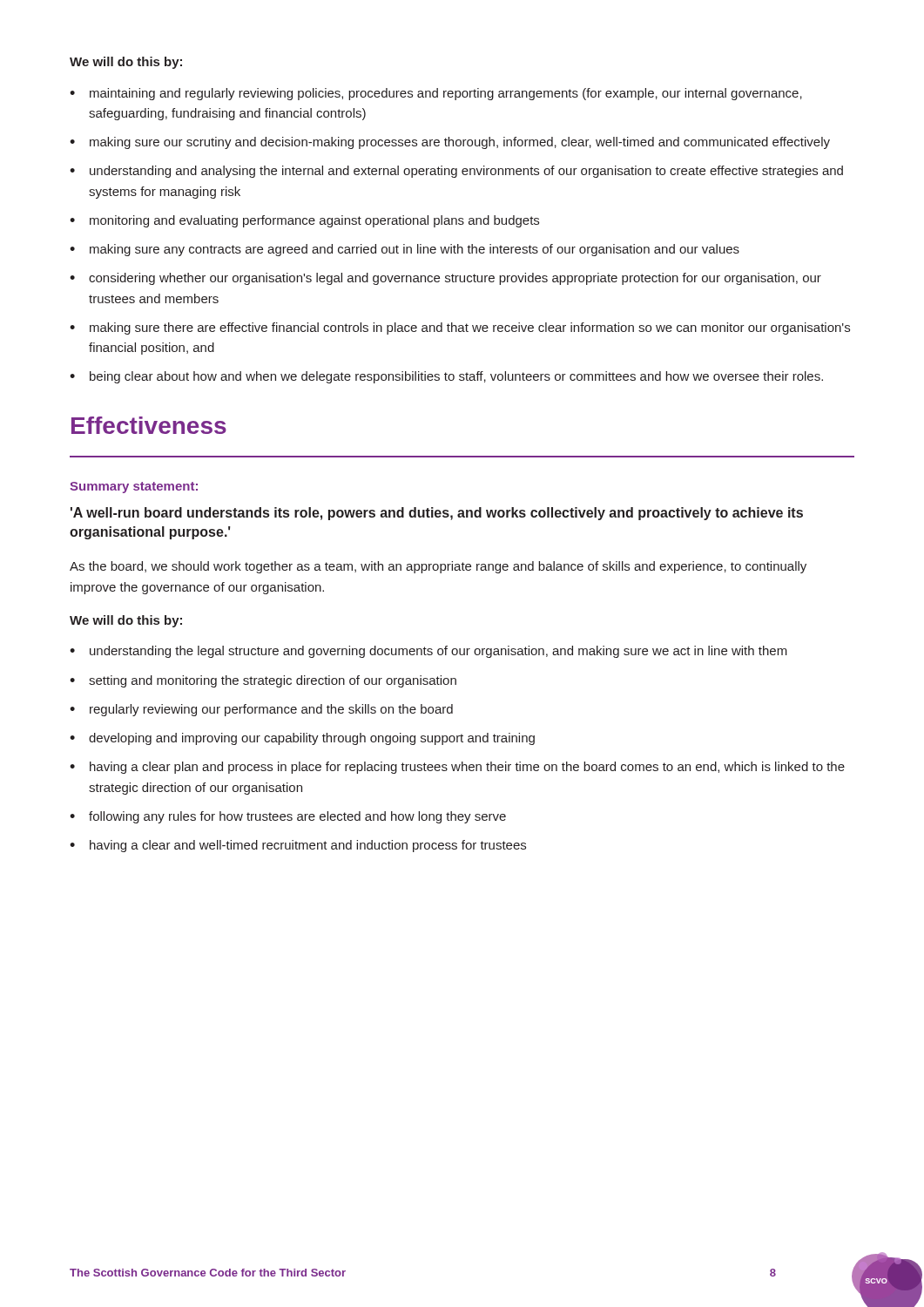Point to the block beginning "being clear about how and when we"
The image size is (924, 1307).
click(457, 376)
